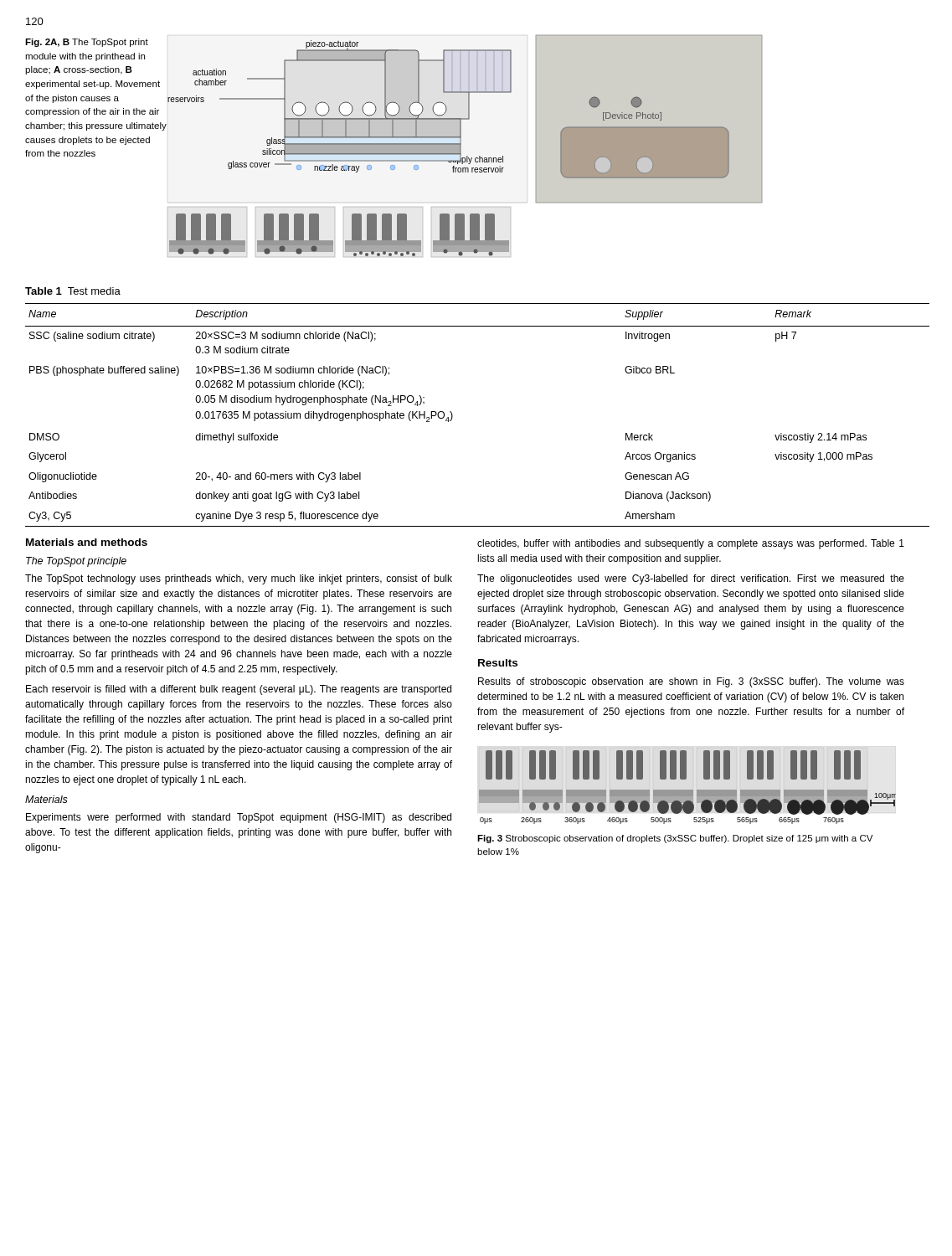Locate the text block containing "The oligonucleotides used were Cy3-labelled"

tap(691, 609)
